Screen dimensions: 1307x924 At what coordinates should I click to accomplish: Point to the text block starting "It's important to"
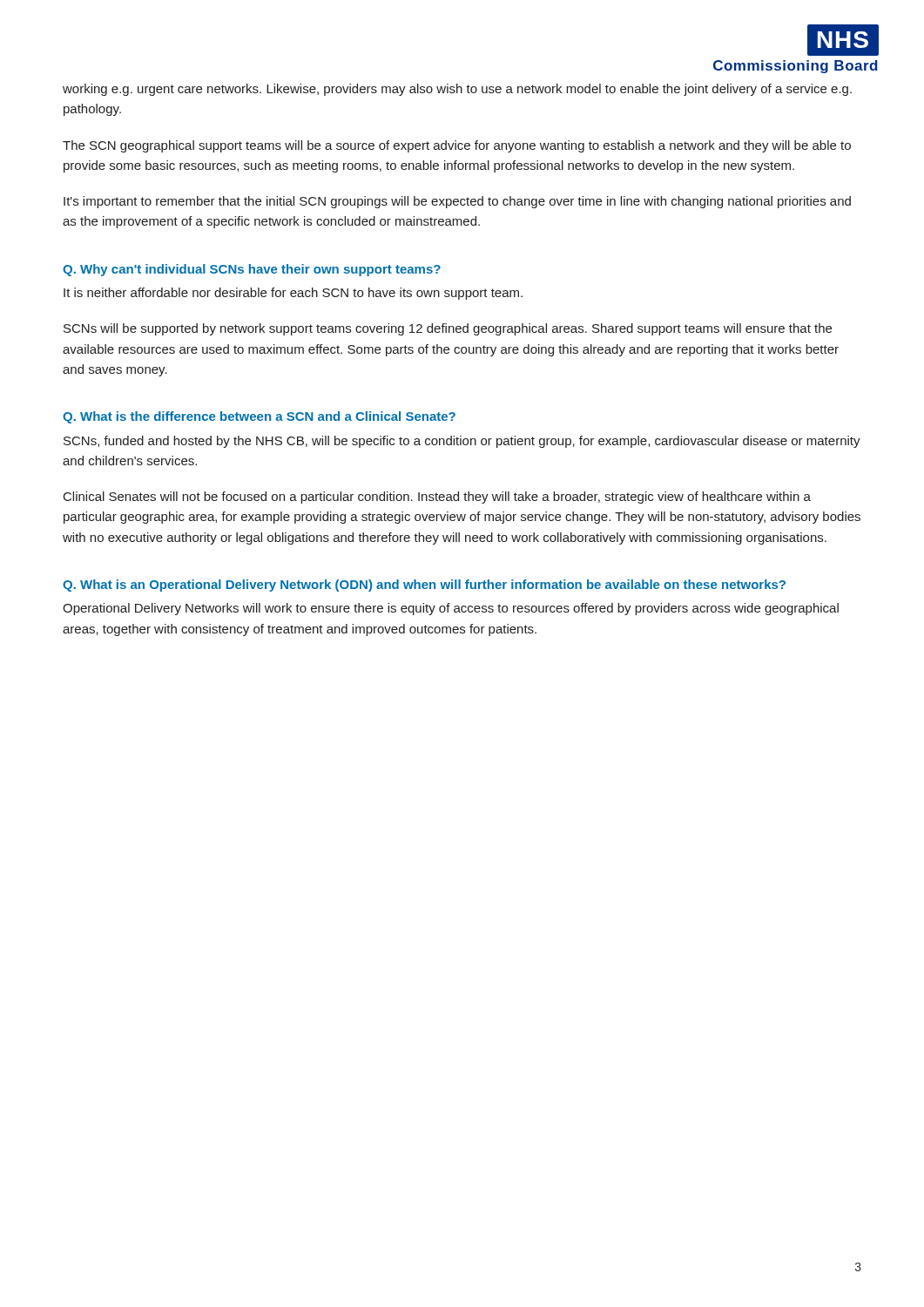pyautogui.click(x=457, y=211)
